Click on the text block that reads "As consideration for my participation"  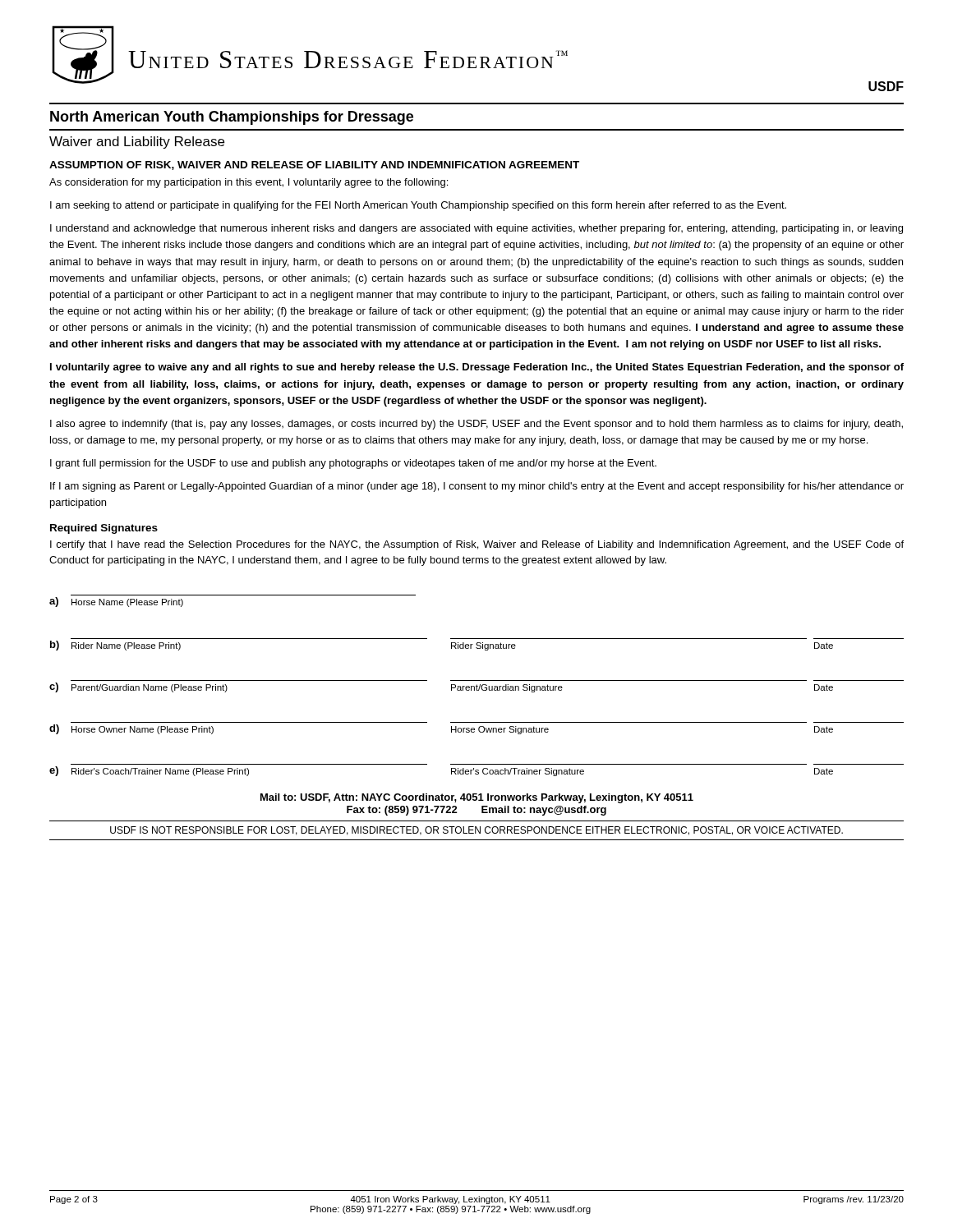249,182
